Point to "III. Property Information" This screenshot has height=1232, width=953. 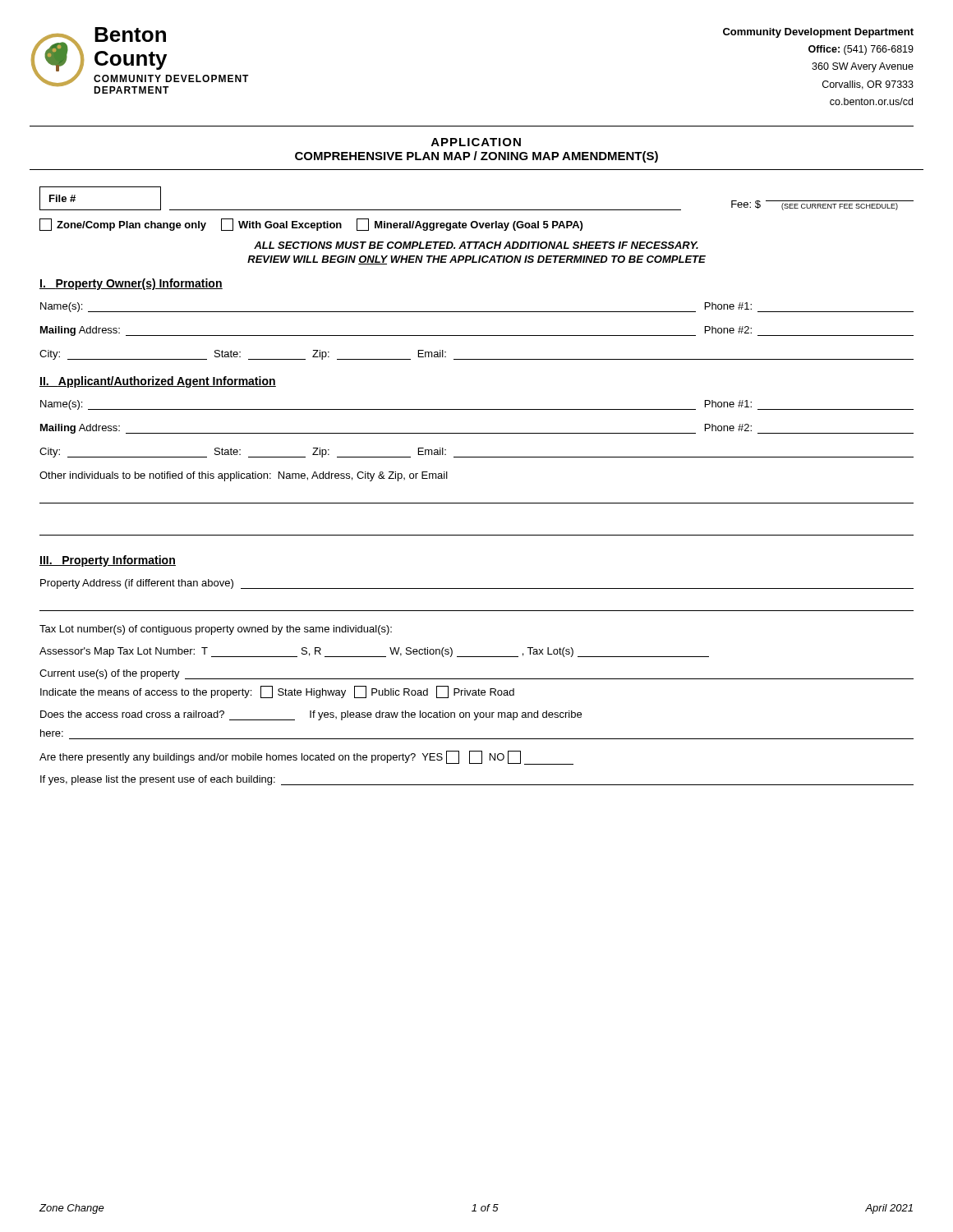107,560
